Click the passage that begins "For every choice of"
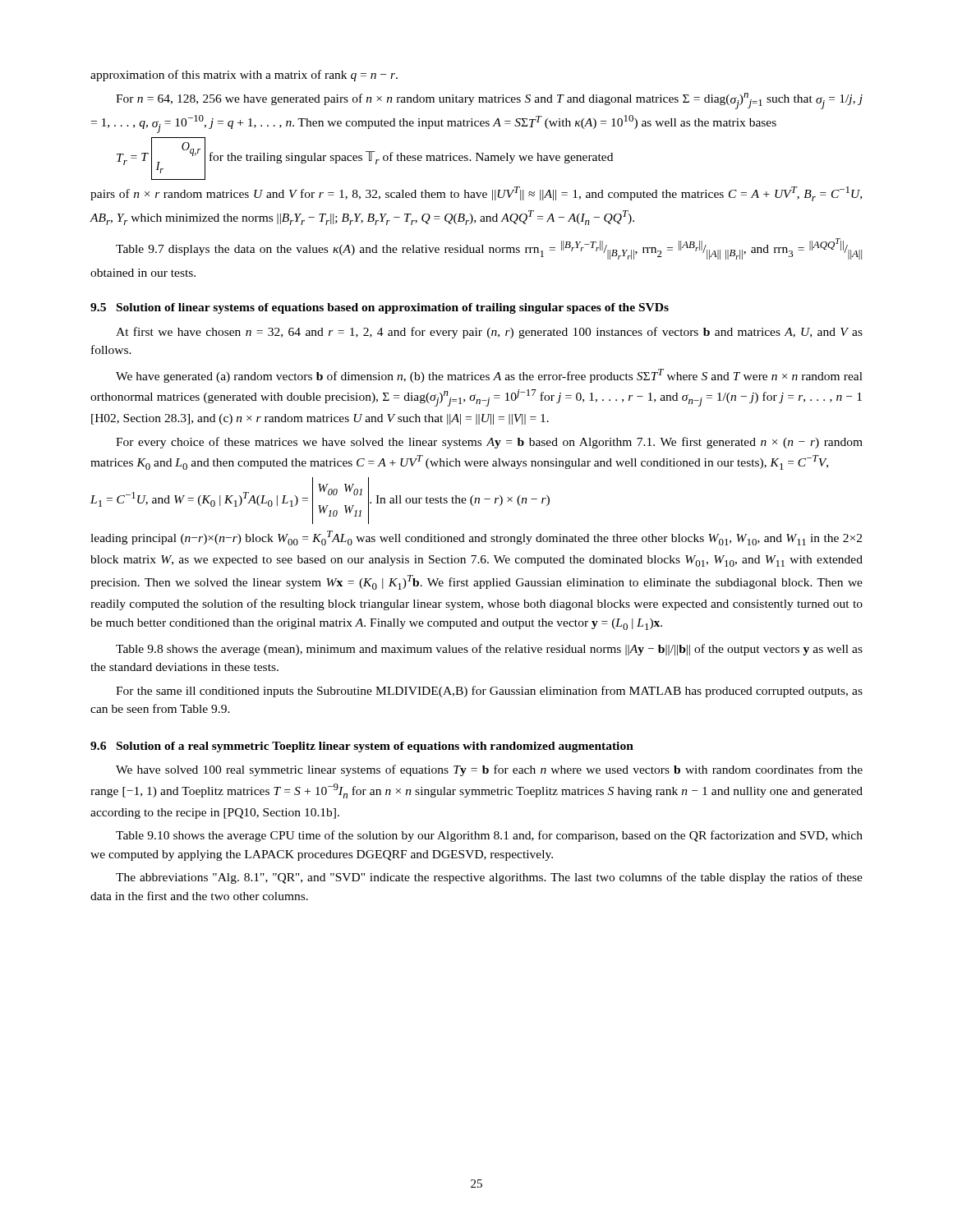This screenshot has height=1232, width=953. [x=476, y=534]
